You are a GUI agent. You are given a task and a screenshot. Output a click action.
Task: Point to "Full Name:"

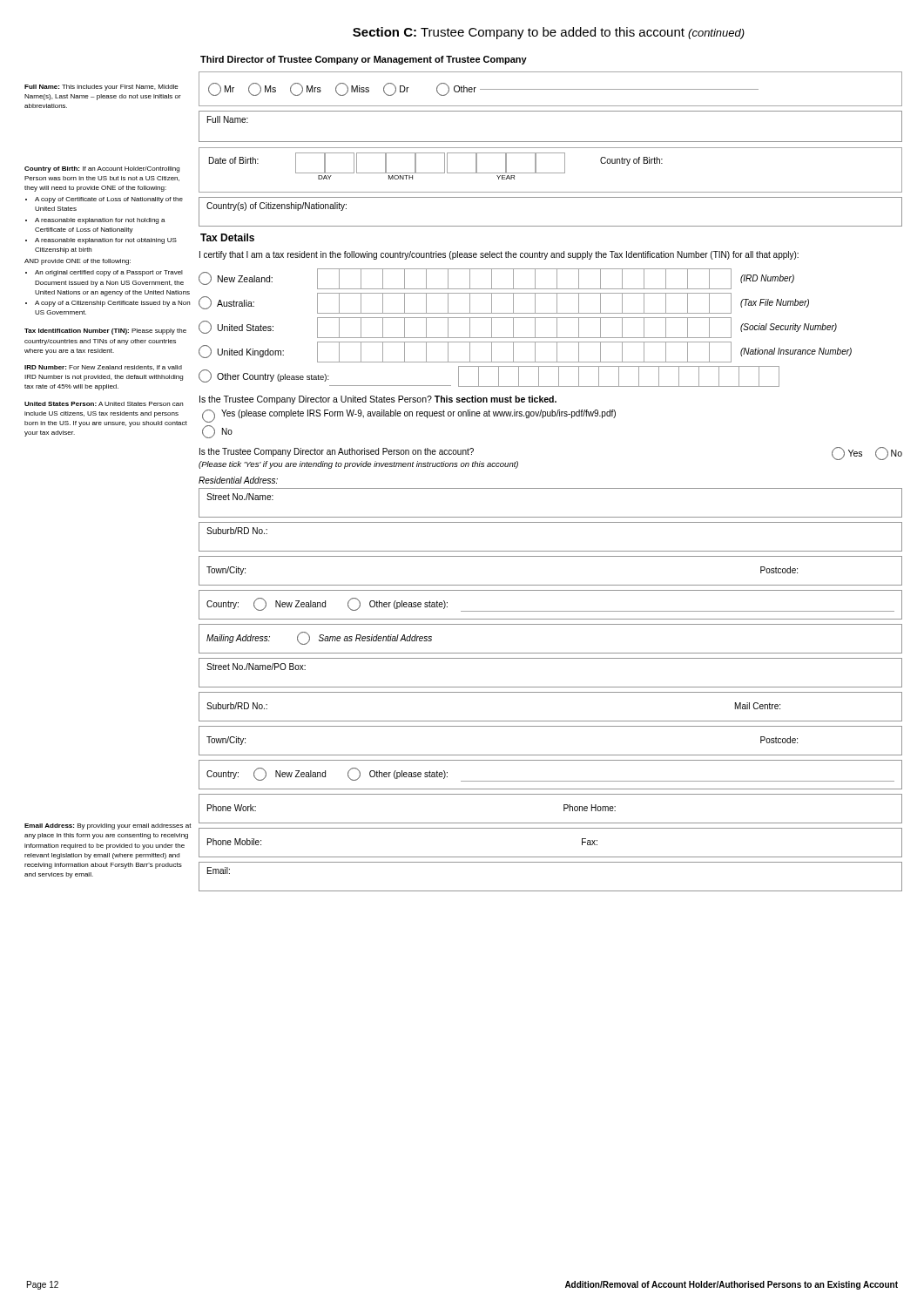(x=227, y=120)
